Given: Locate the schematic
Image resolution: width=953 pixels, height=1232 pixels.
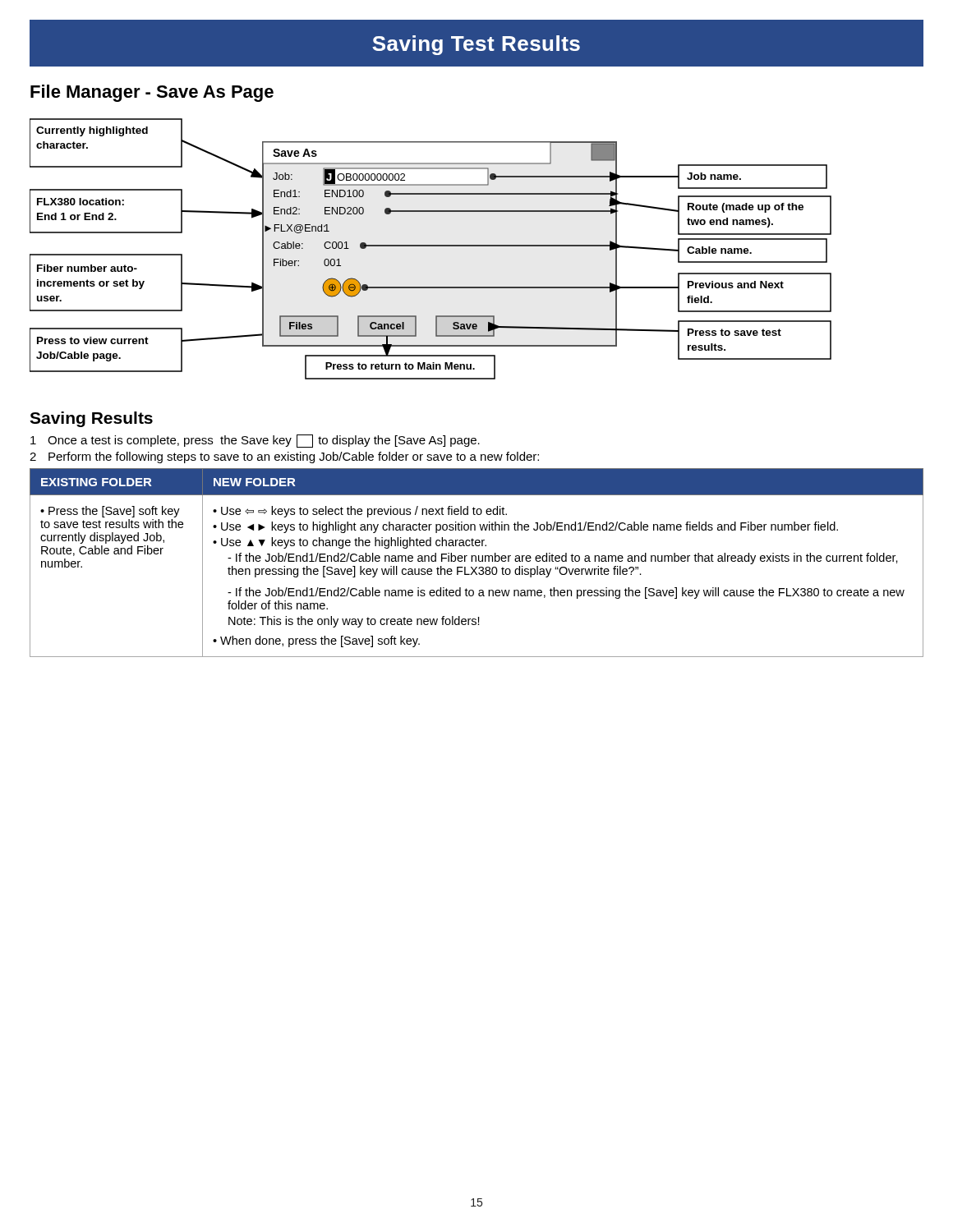Looking at the screenshot, I should (x=476, y=251).
